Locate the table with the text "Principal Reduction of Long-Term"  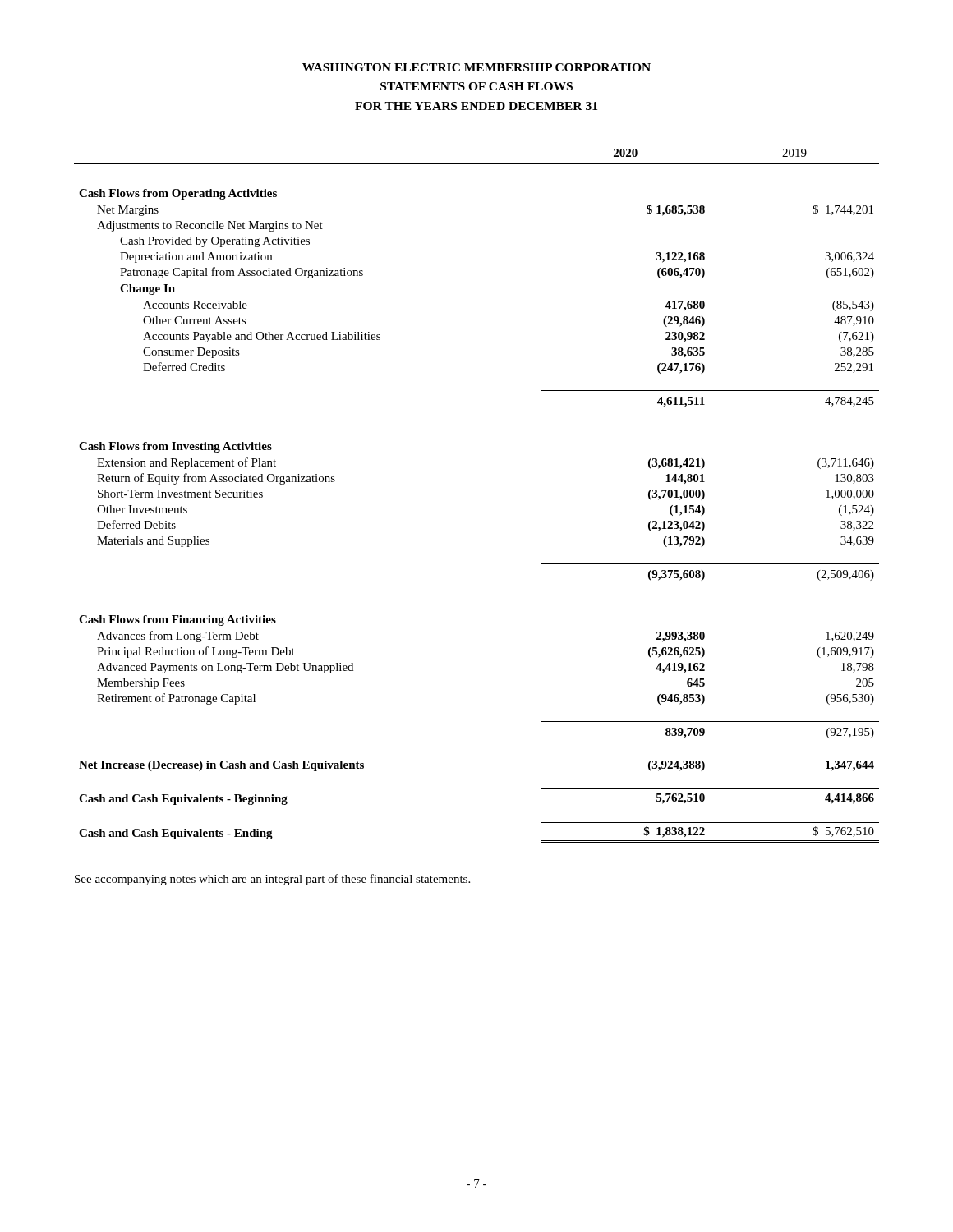[x=476, y=494]
